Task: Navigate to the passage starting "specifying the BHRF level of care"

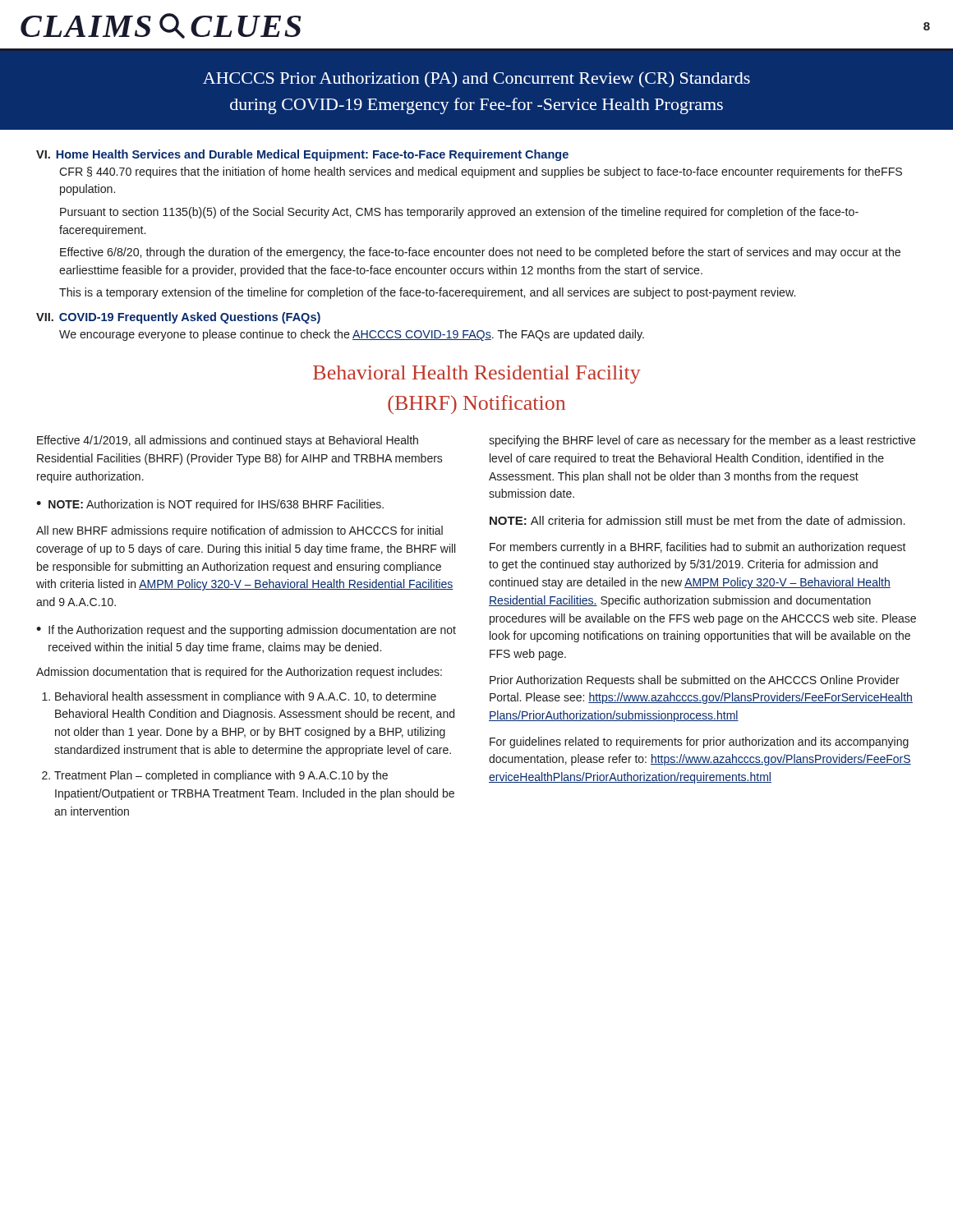Action: [702, 467]
